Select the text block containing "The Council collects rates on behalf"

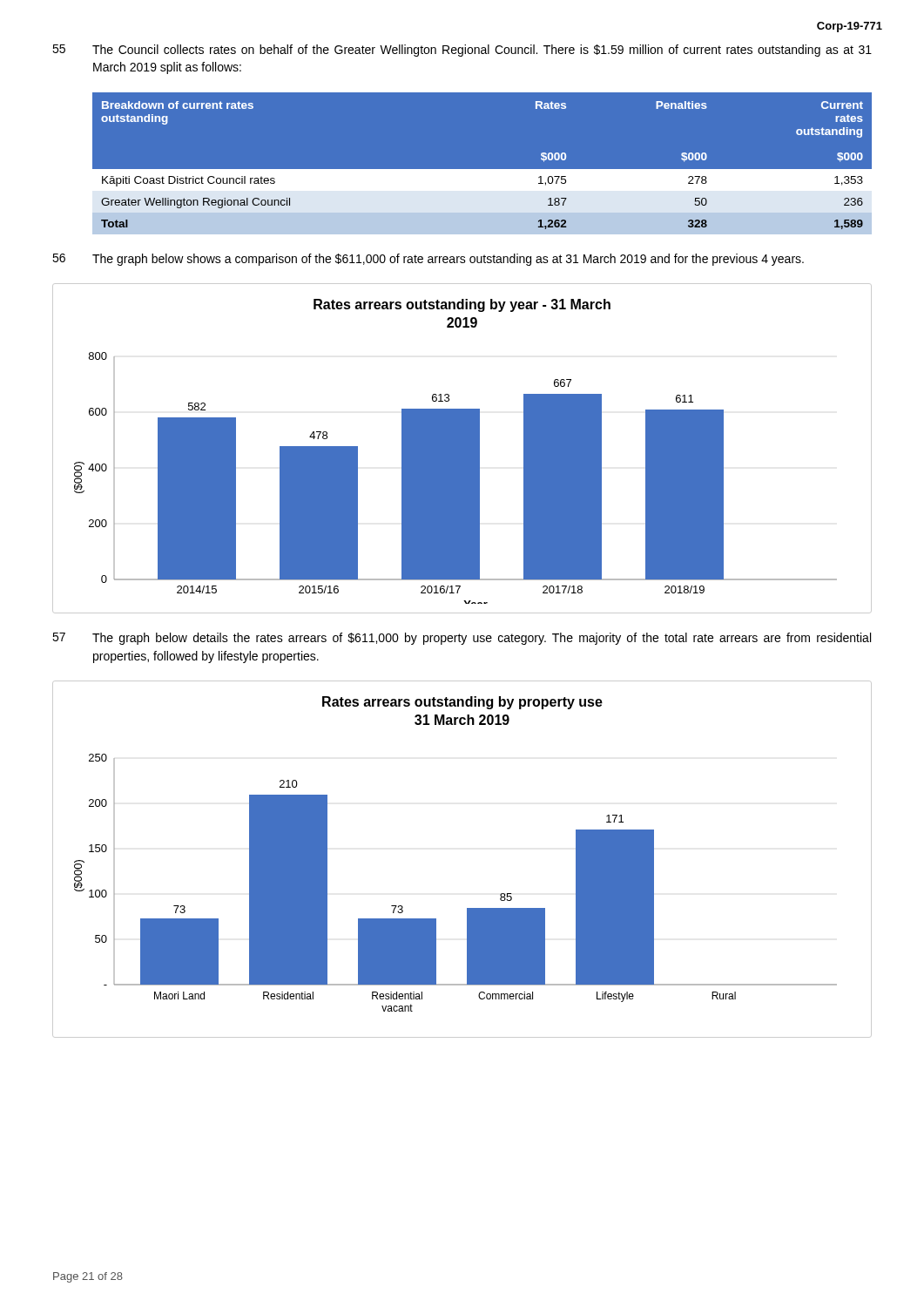(482, 59)
